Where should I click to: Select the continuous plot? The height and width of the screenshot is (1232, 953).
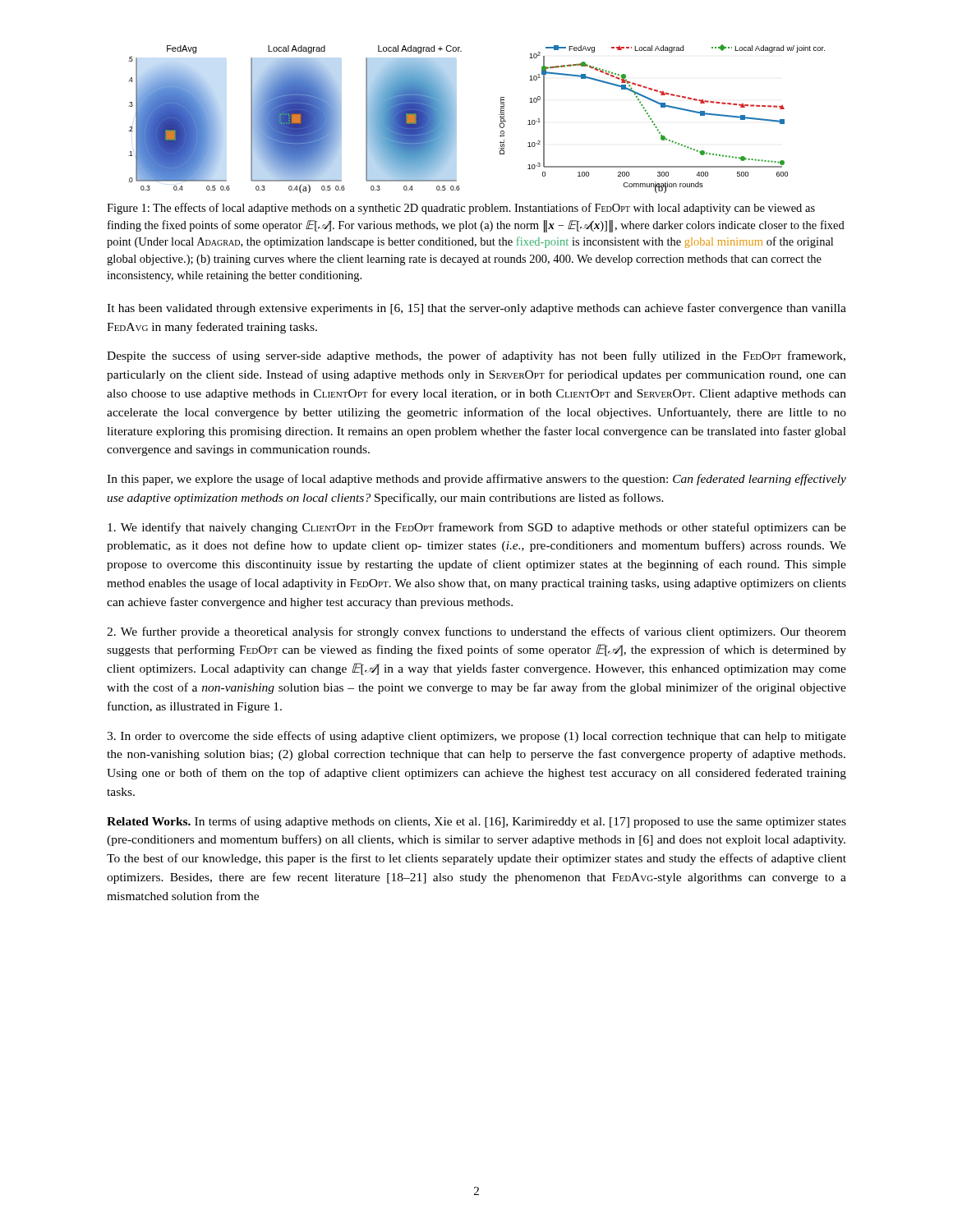(476, 117)
